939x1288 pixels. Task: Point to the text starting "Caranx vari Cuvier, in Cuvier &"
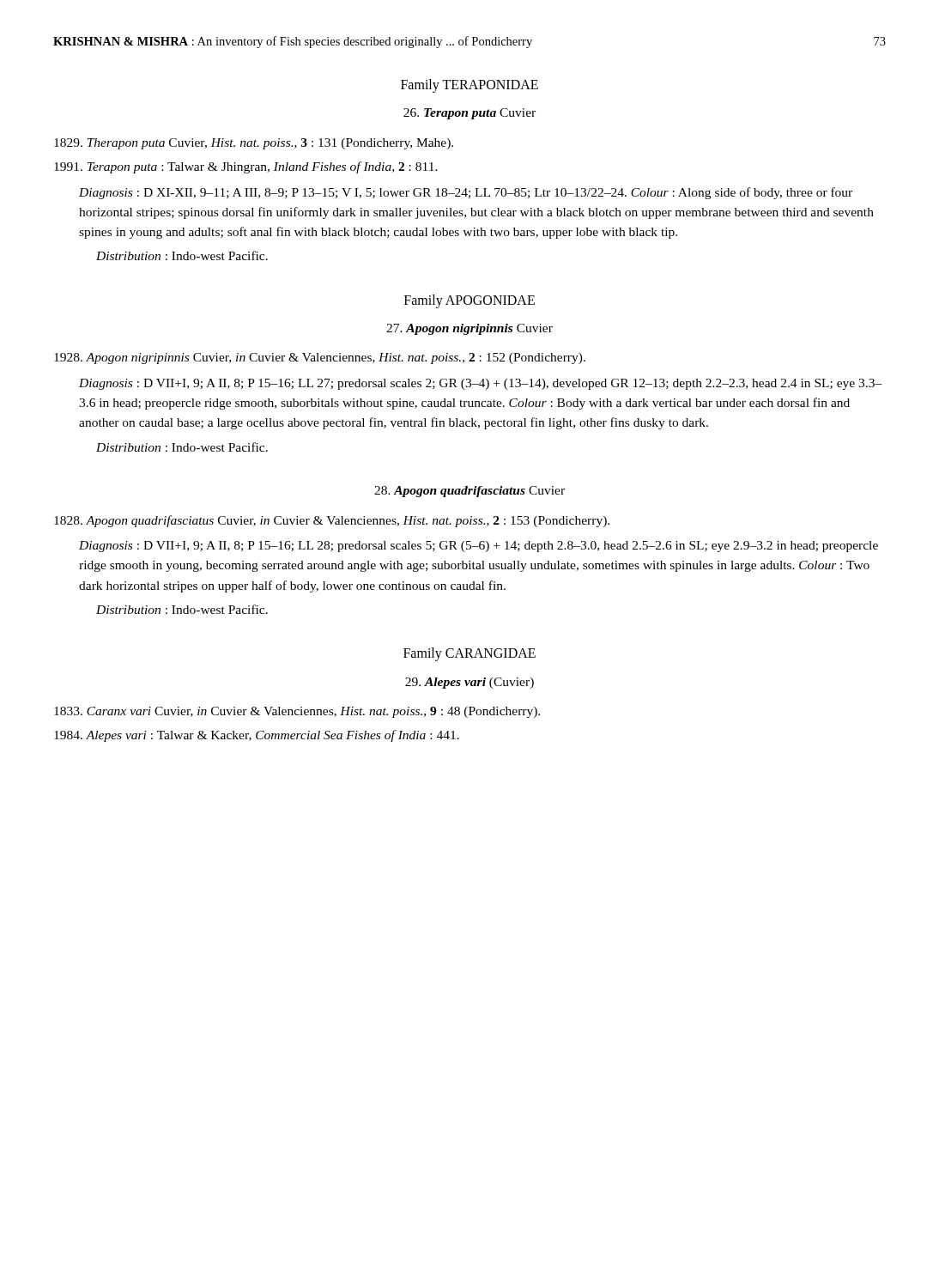click(x=297, y=711)
